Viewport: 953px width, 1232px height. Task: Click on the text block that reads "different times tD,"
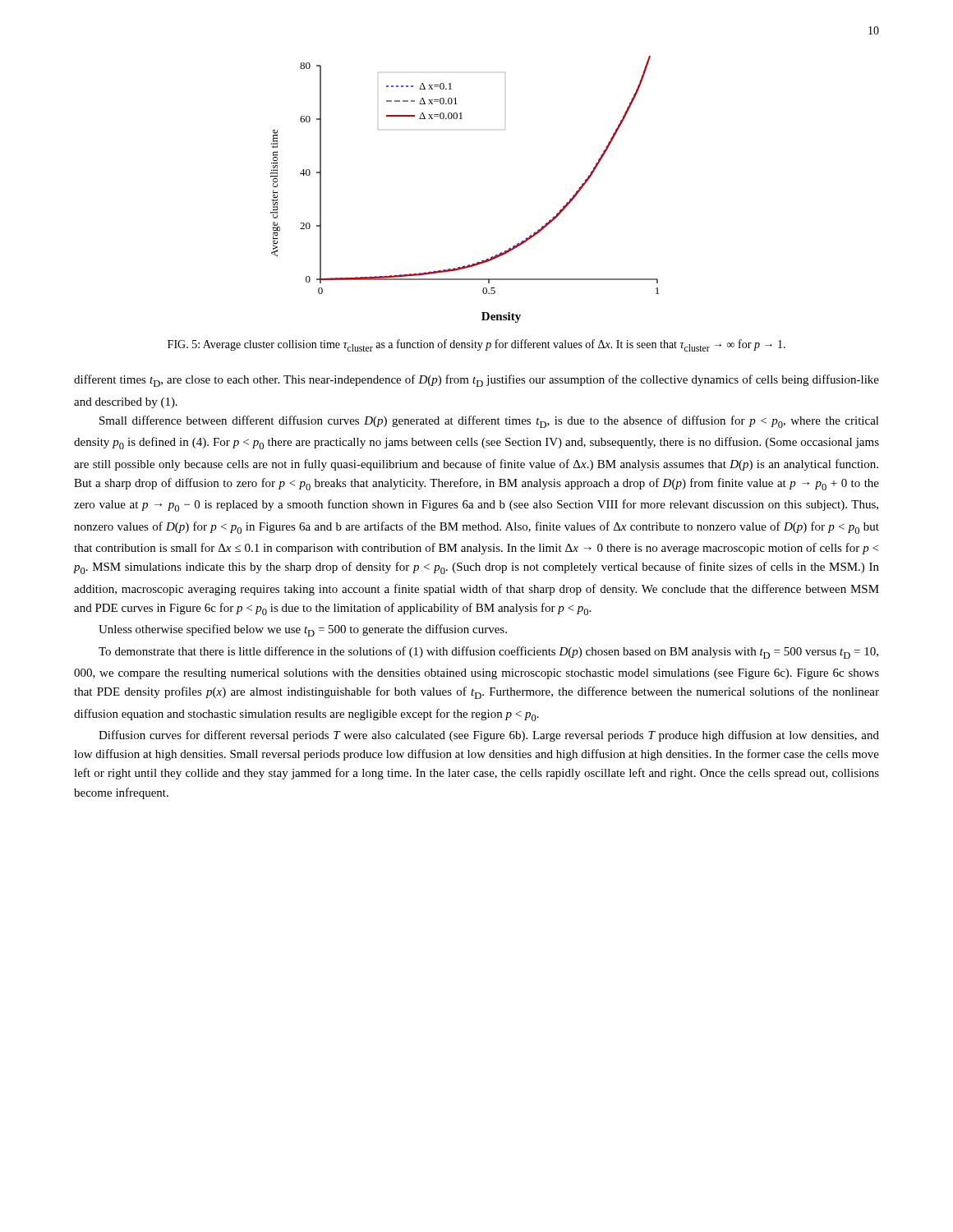click(476, 586)
